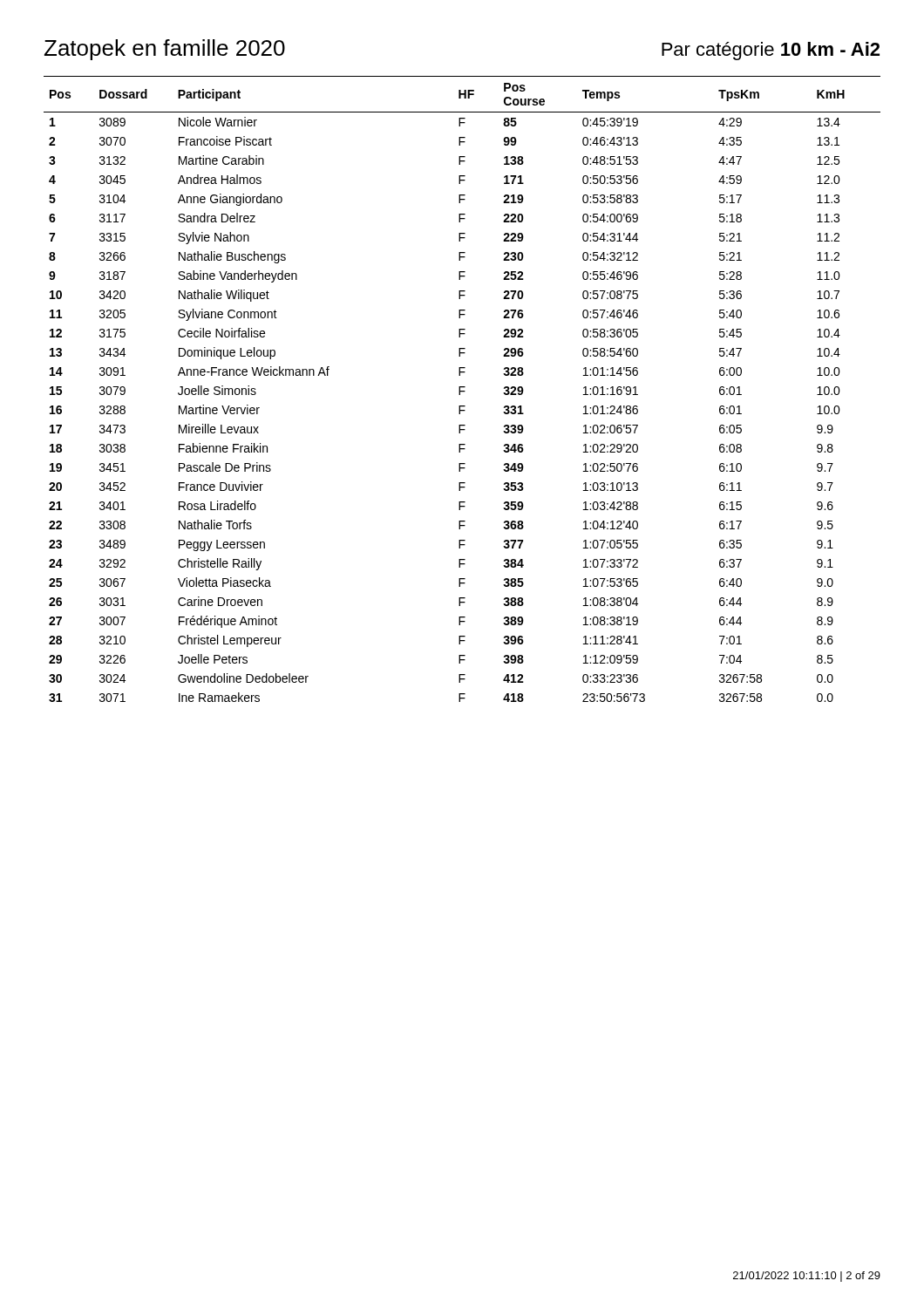The image size is (924, 1308).
Task: Click a table
Action: tap(462, 392)
